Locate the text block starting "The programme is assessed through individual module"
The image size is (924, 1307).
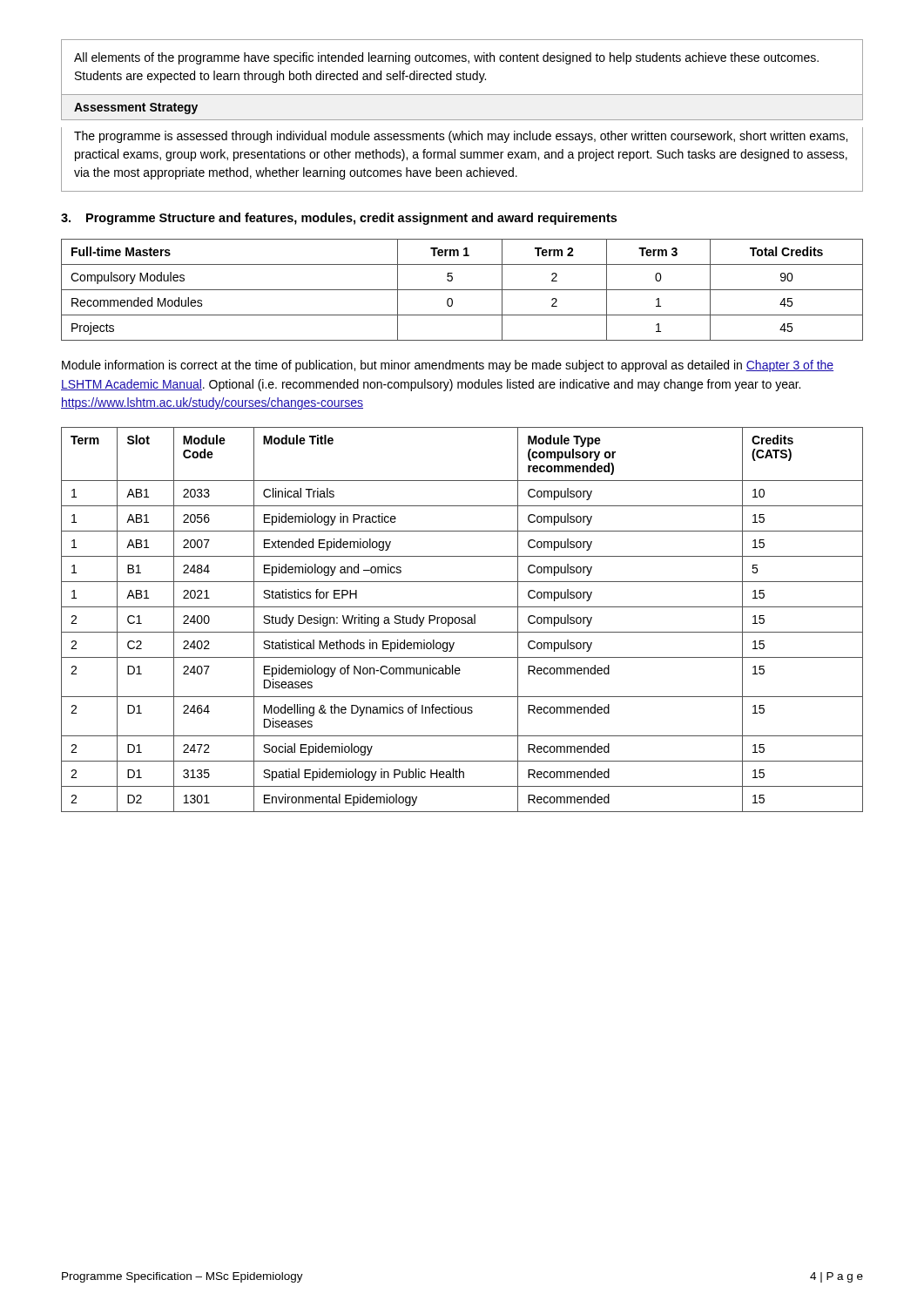(462, 155)
